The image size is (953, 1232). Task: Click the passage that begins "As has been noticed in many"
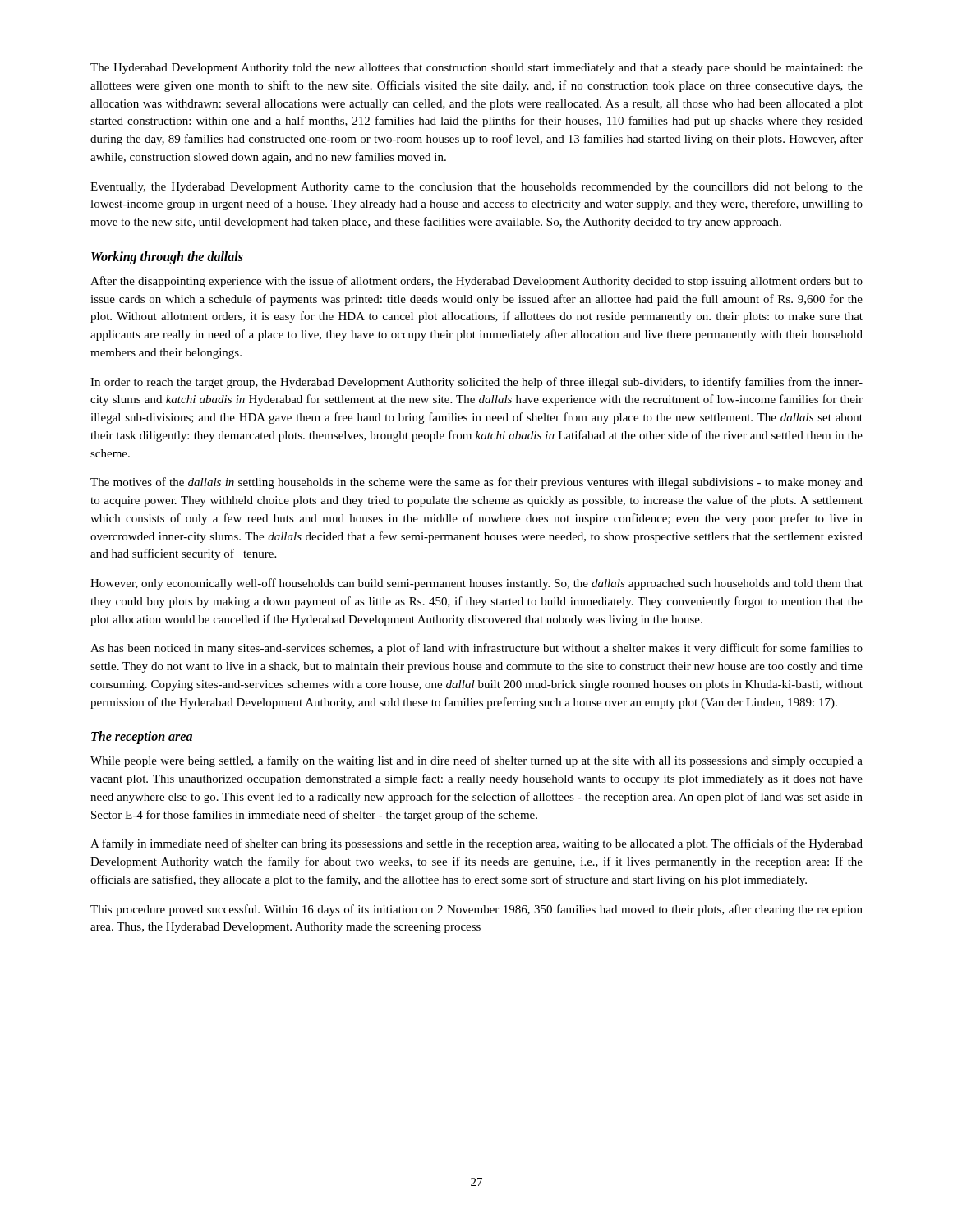(476, 675)
